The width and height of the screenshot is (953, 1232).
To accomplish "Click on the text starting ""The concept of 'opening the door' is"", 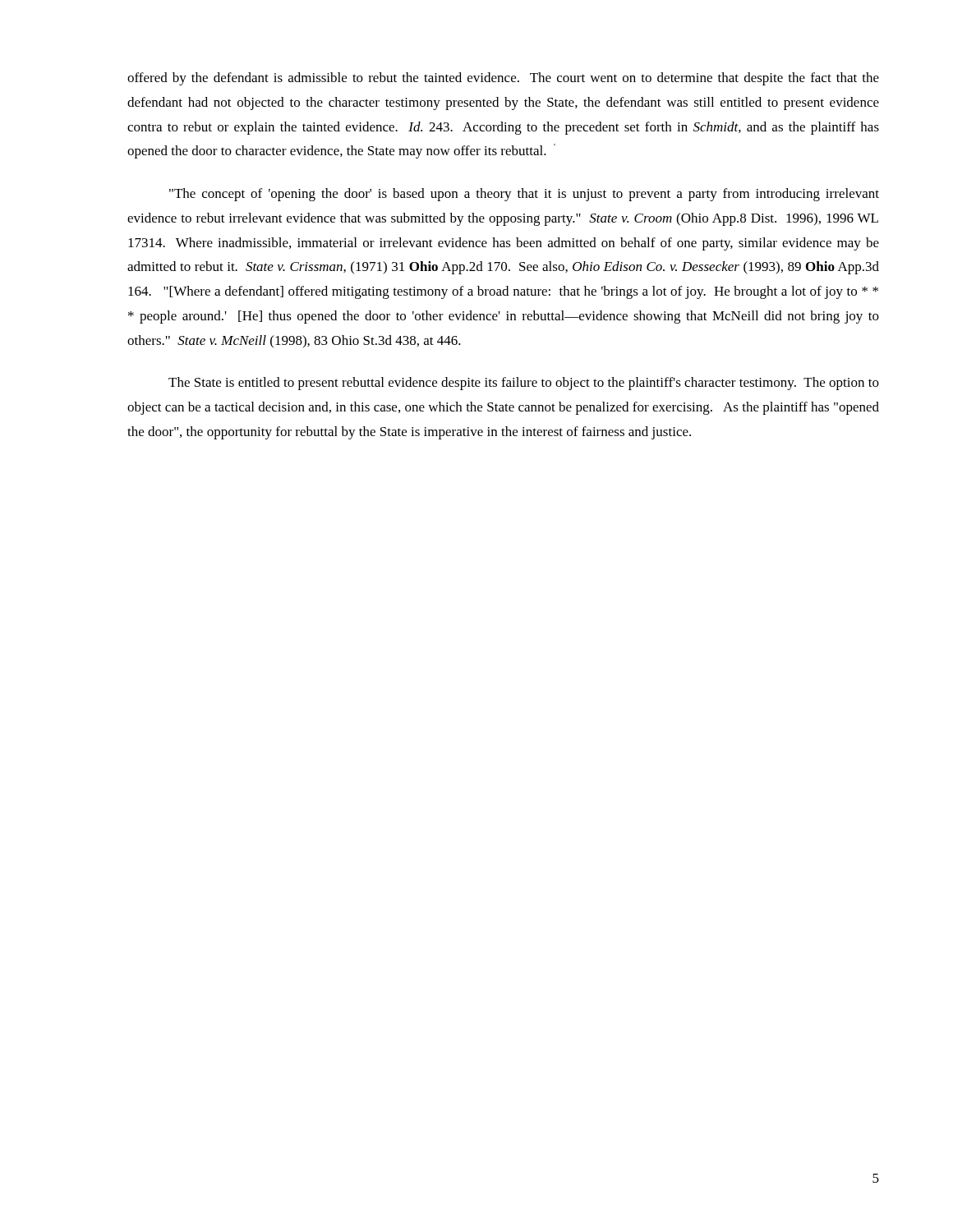I will (x=503, y=267).
